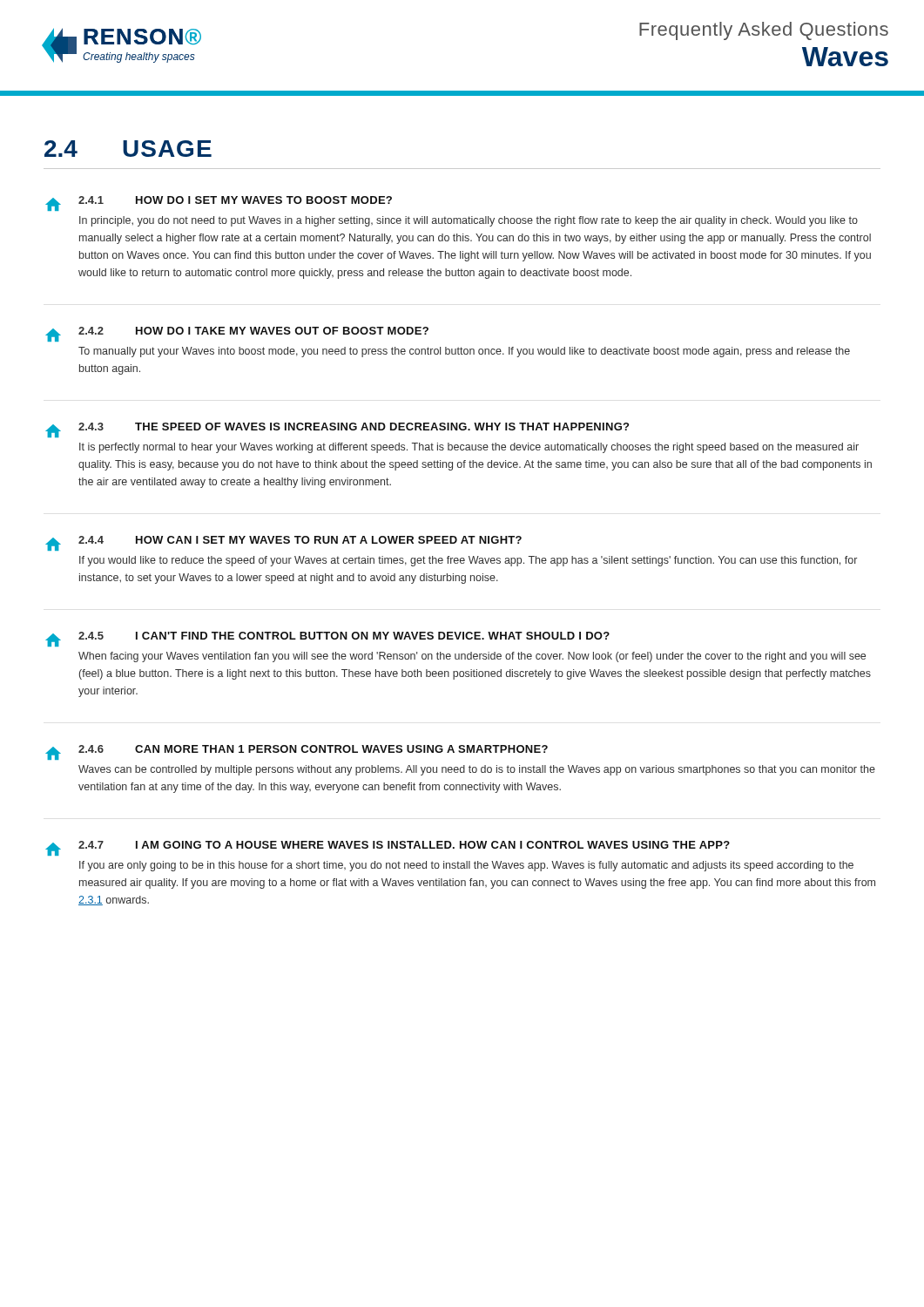
Task: Point to the block beginning "When facing your"
Action: [x=475, y=673]
